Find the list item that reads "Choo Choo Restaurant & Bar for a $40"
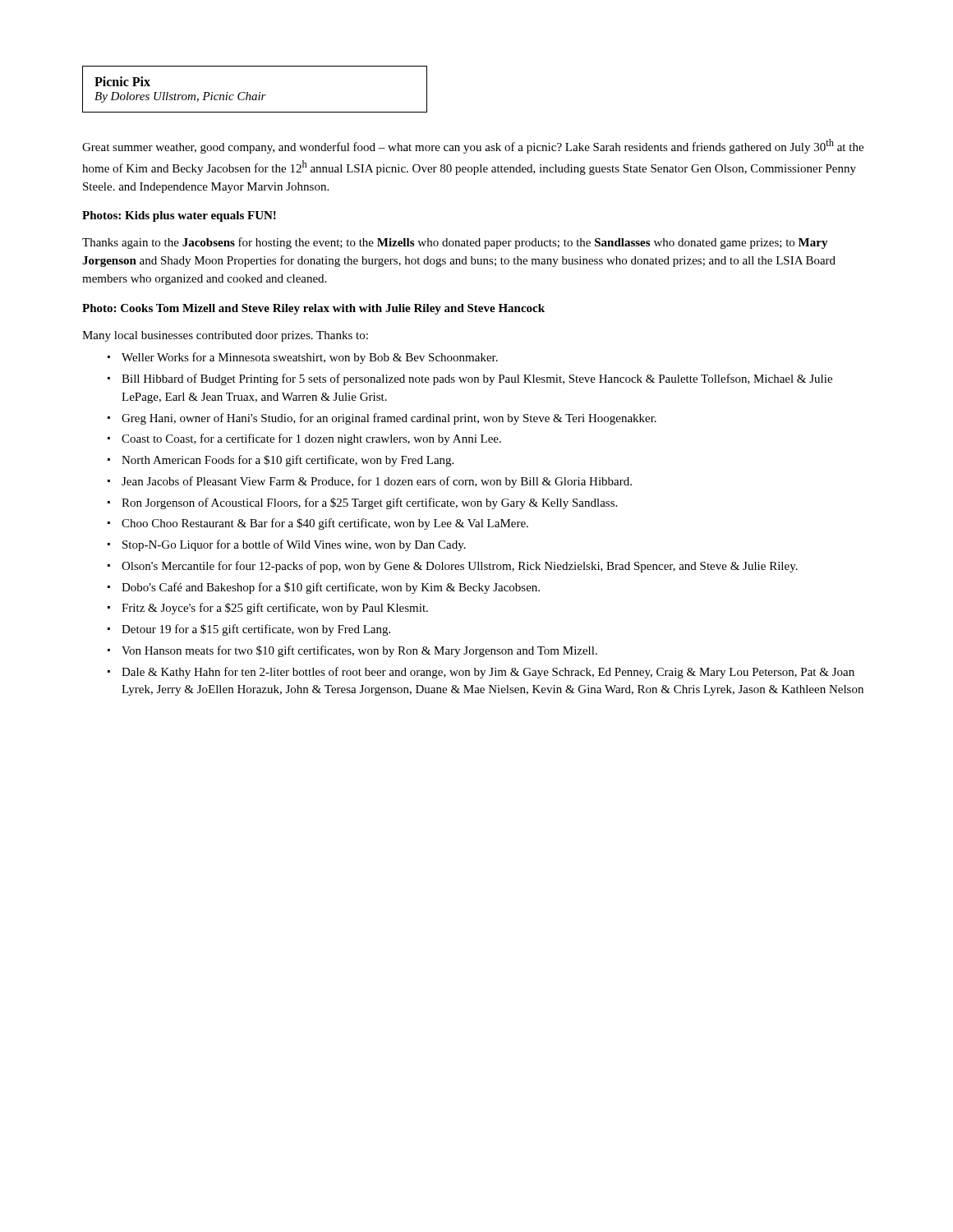The image size is (953, 1232). point(325,523)
